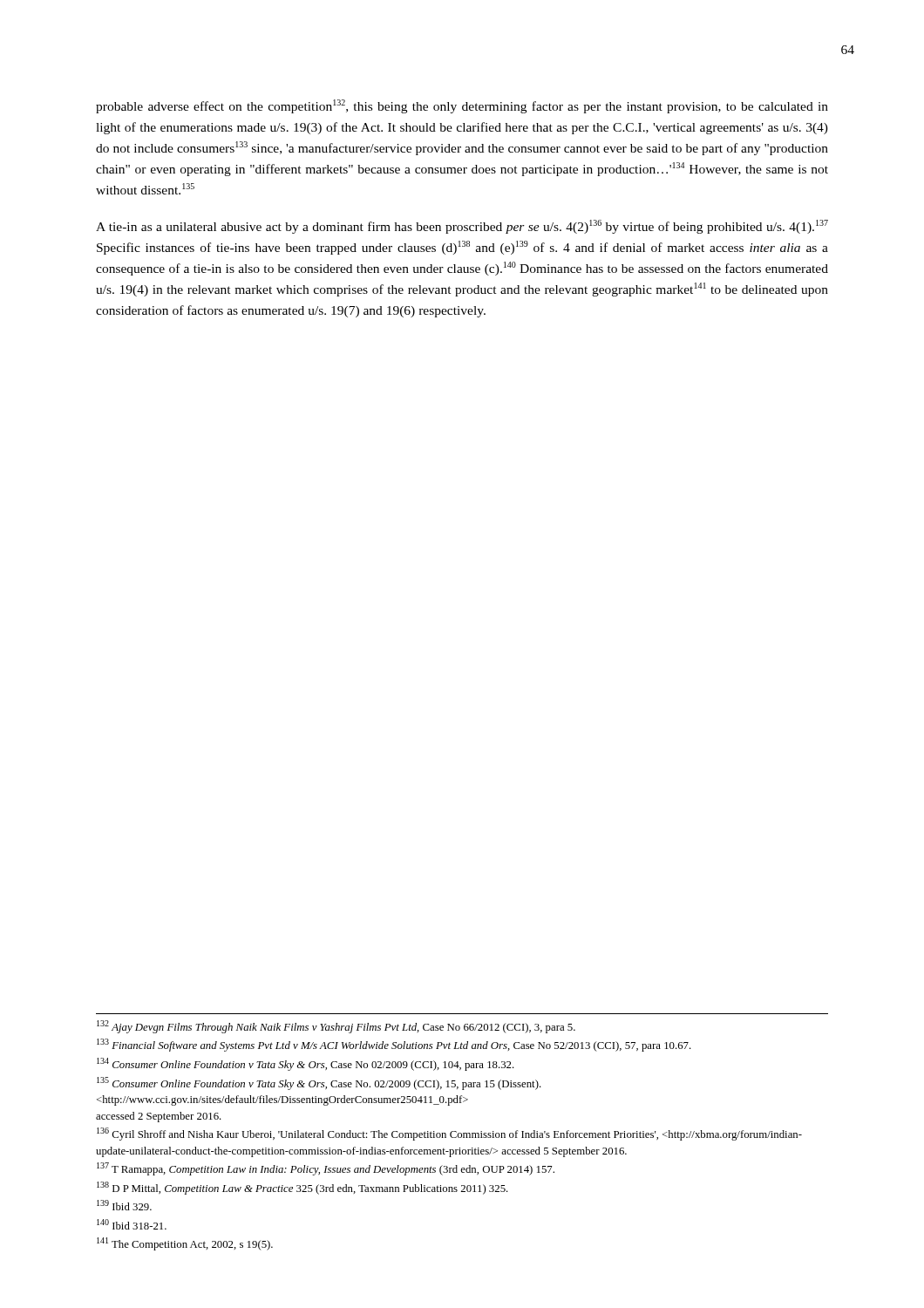Find the region starting "133 Financial Software and Systems"
The width and height of the screenshot is (924, 1308).
click(394, 1045)
